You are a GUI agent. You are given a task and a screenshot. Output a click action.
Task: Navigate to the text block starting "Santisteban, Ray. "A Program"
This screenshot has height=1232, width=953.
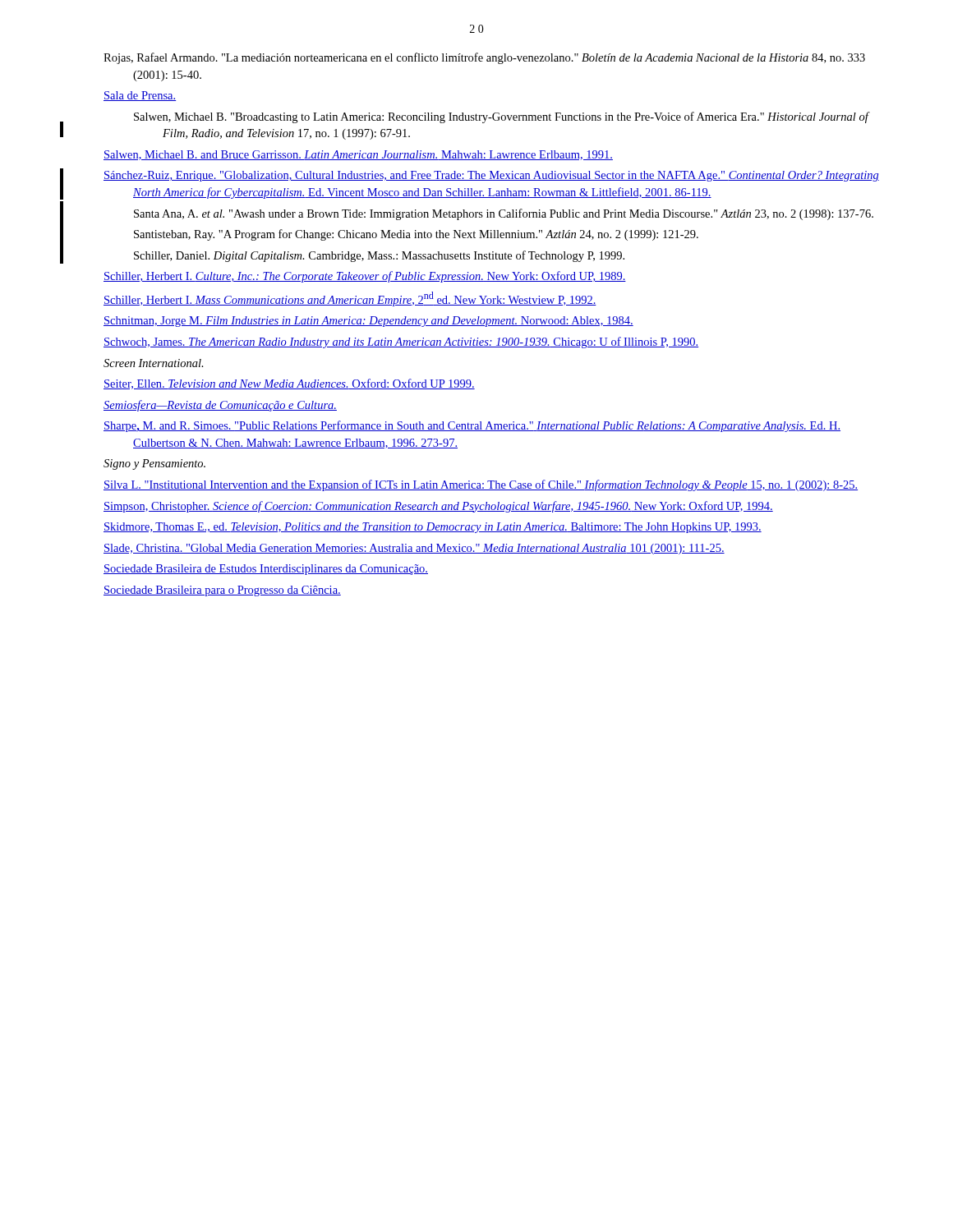click(x=416, y=234)
